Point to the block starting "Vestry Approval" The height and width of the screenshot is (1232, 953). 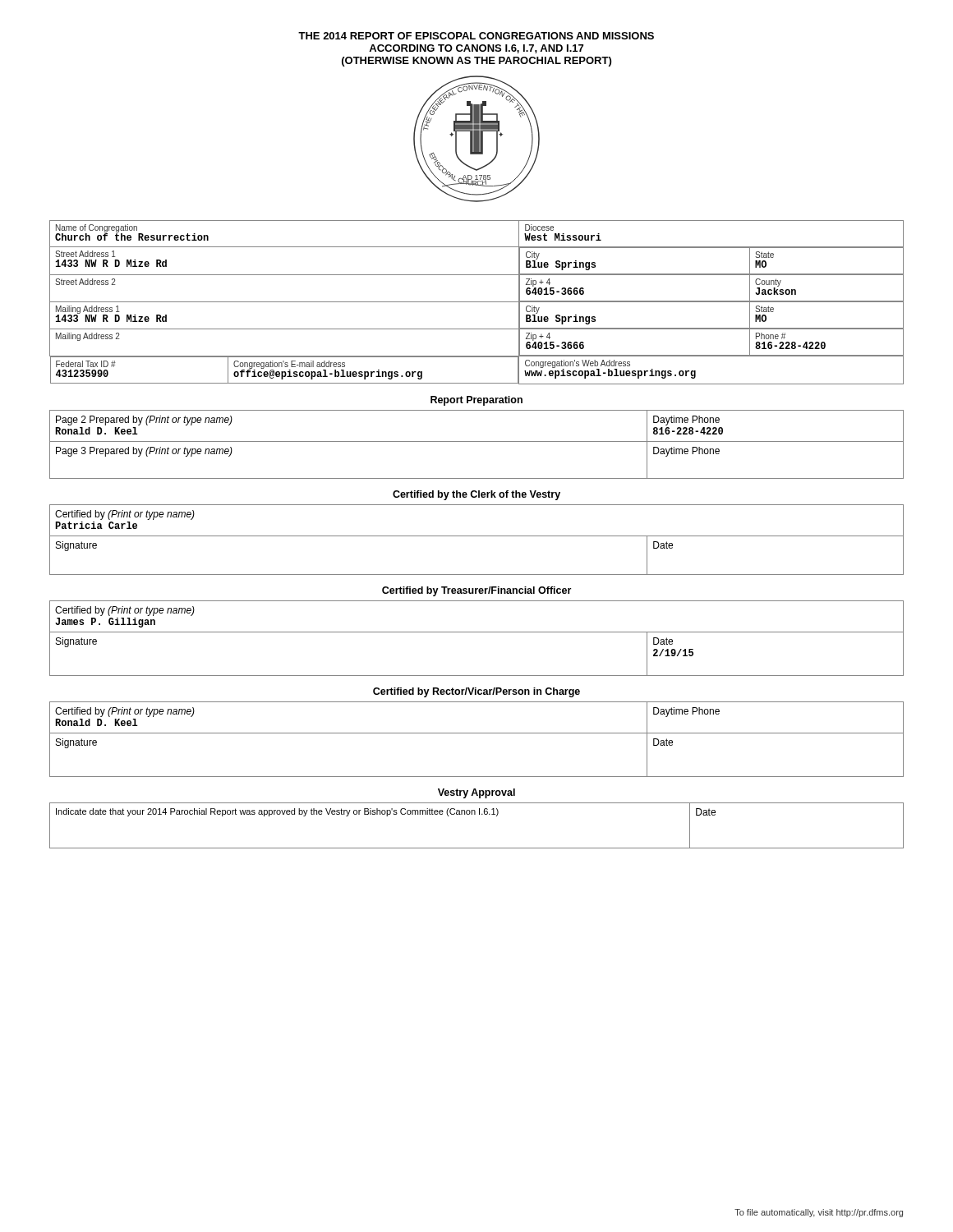point(476,792)
